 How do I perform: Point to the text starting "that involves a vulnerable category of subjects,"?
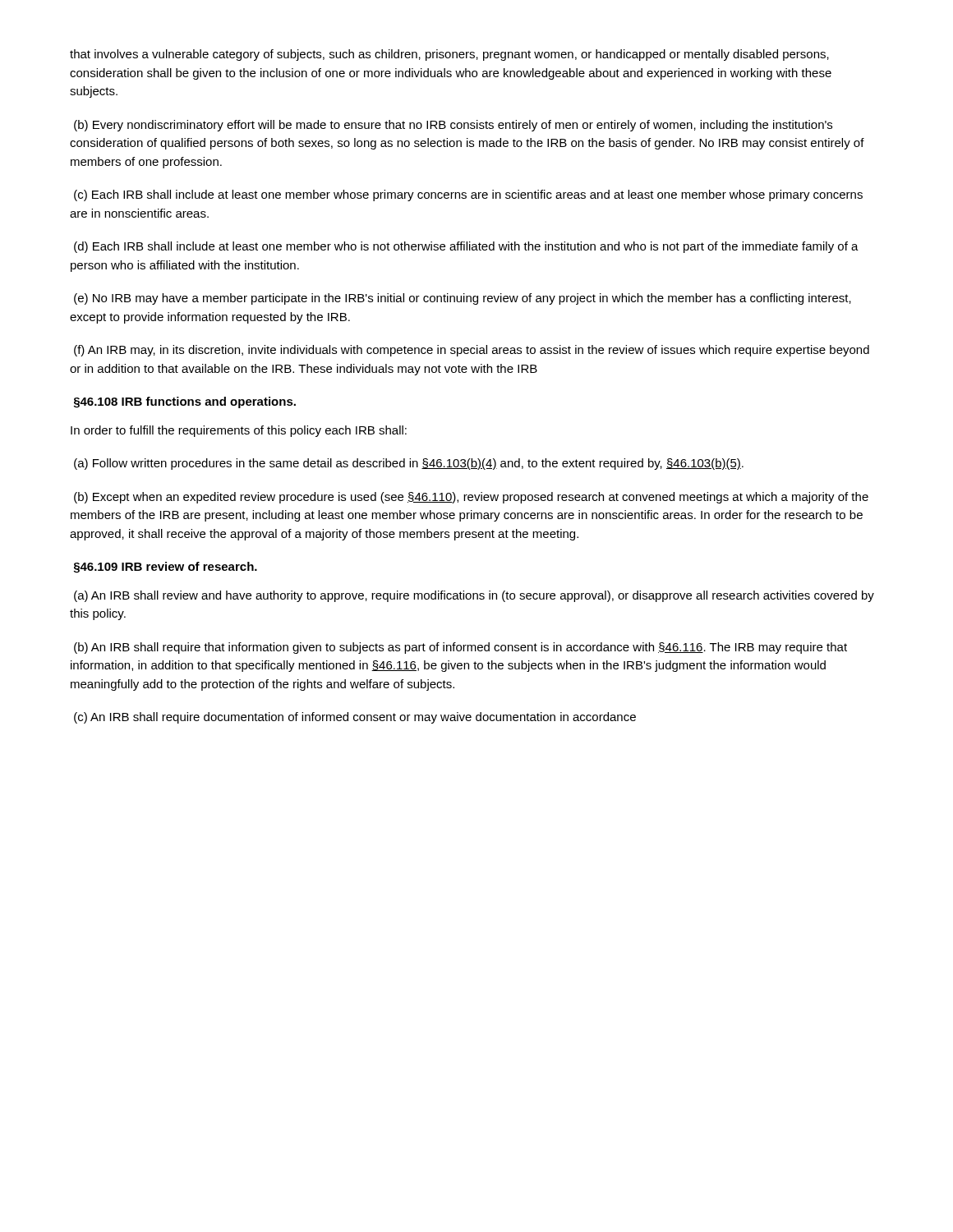point(451,72)
